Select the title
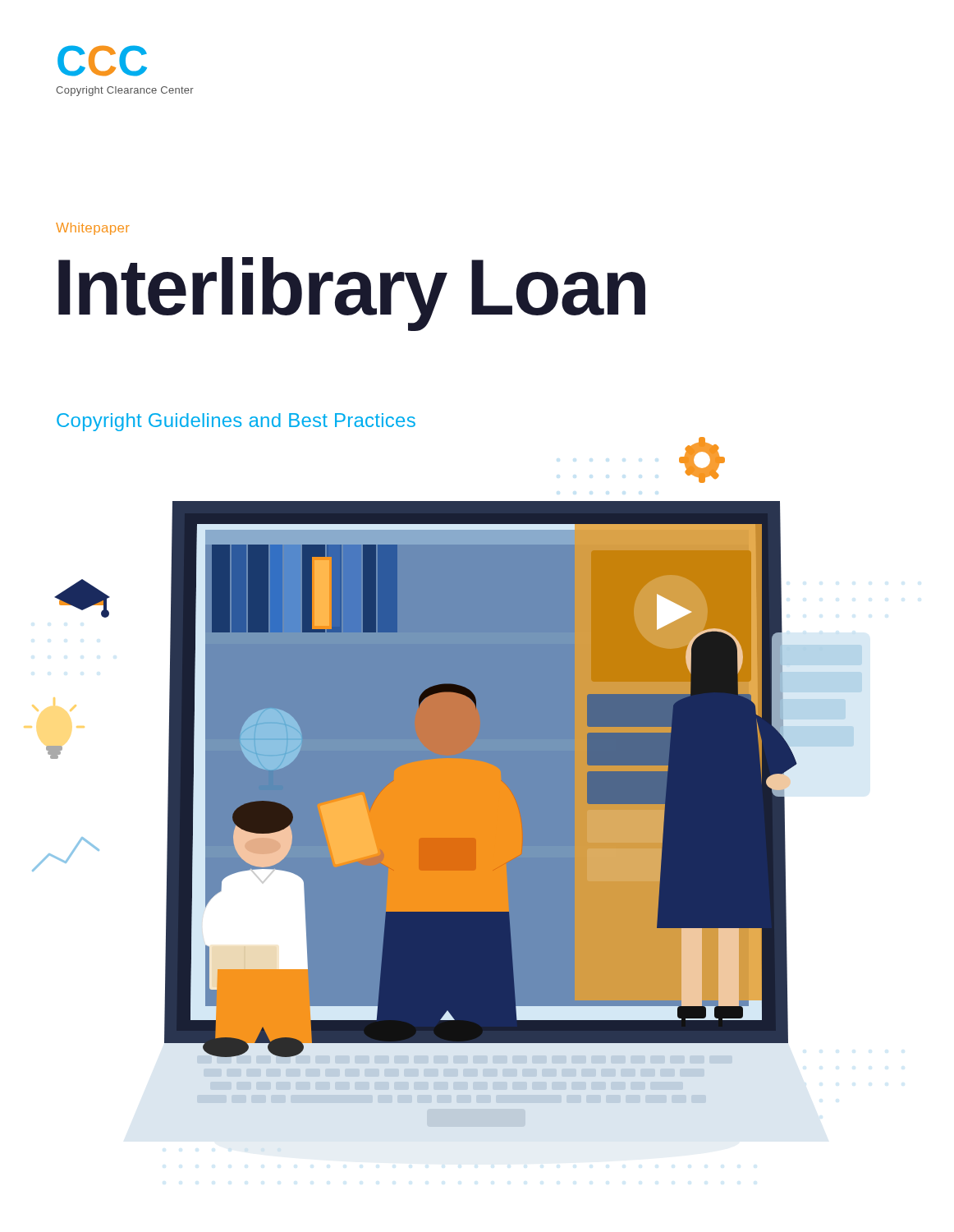The image size is (954, 1232). 351,288
